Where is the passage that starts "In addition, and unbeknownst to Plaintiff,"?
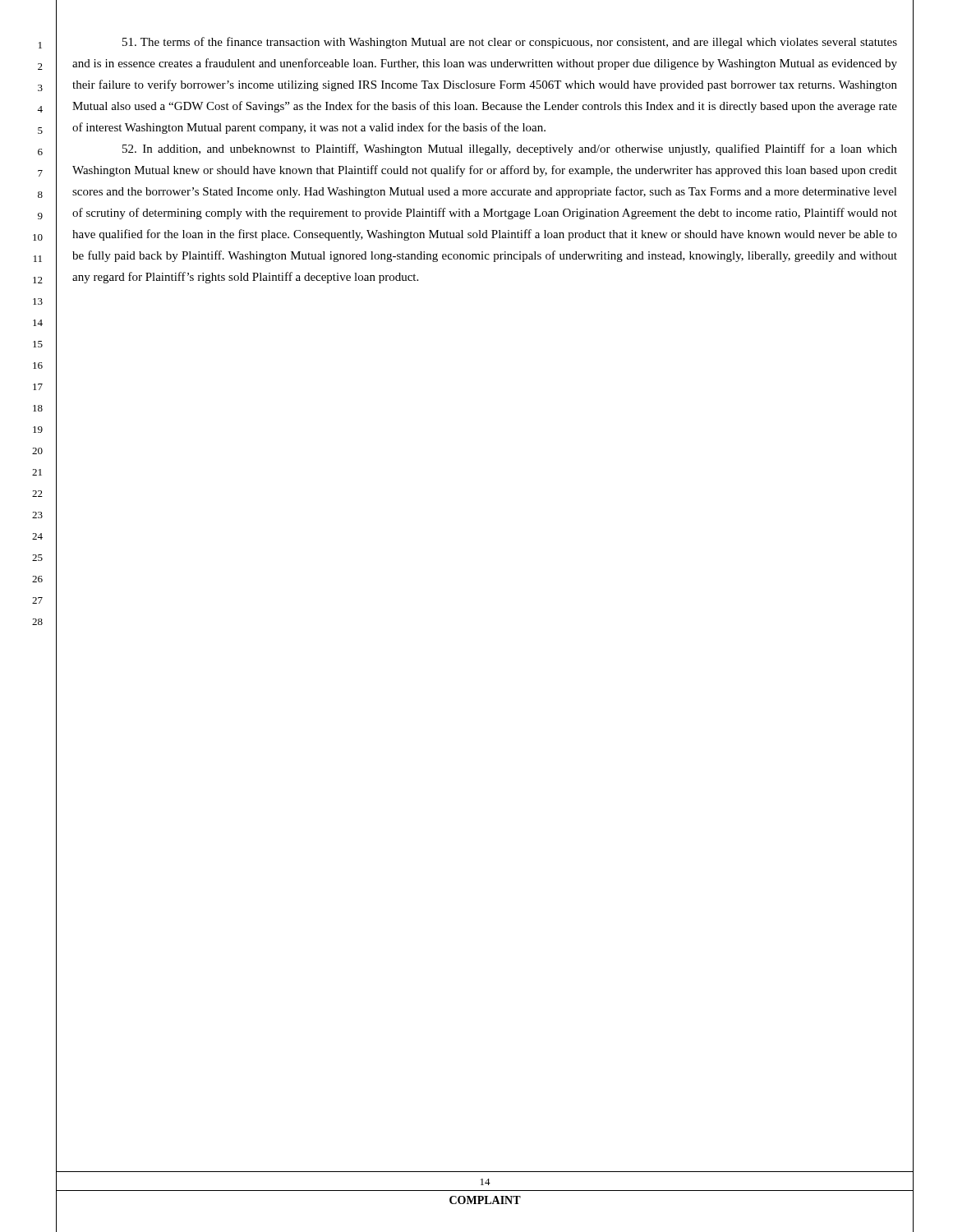This screenshot has width=953, height=1232. pos(485,213)
